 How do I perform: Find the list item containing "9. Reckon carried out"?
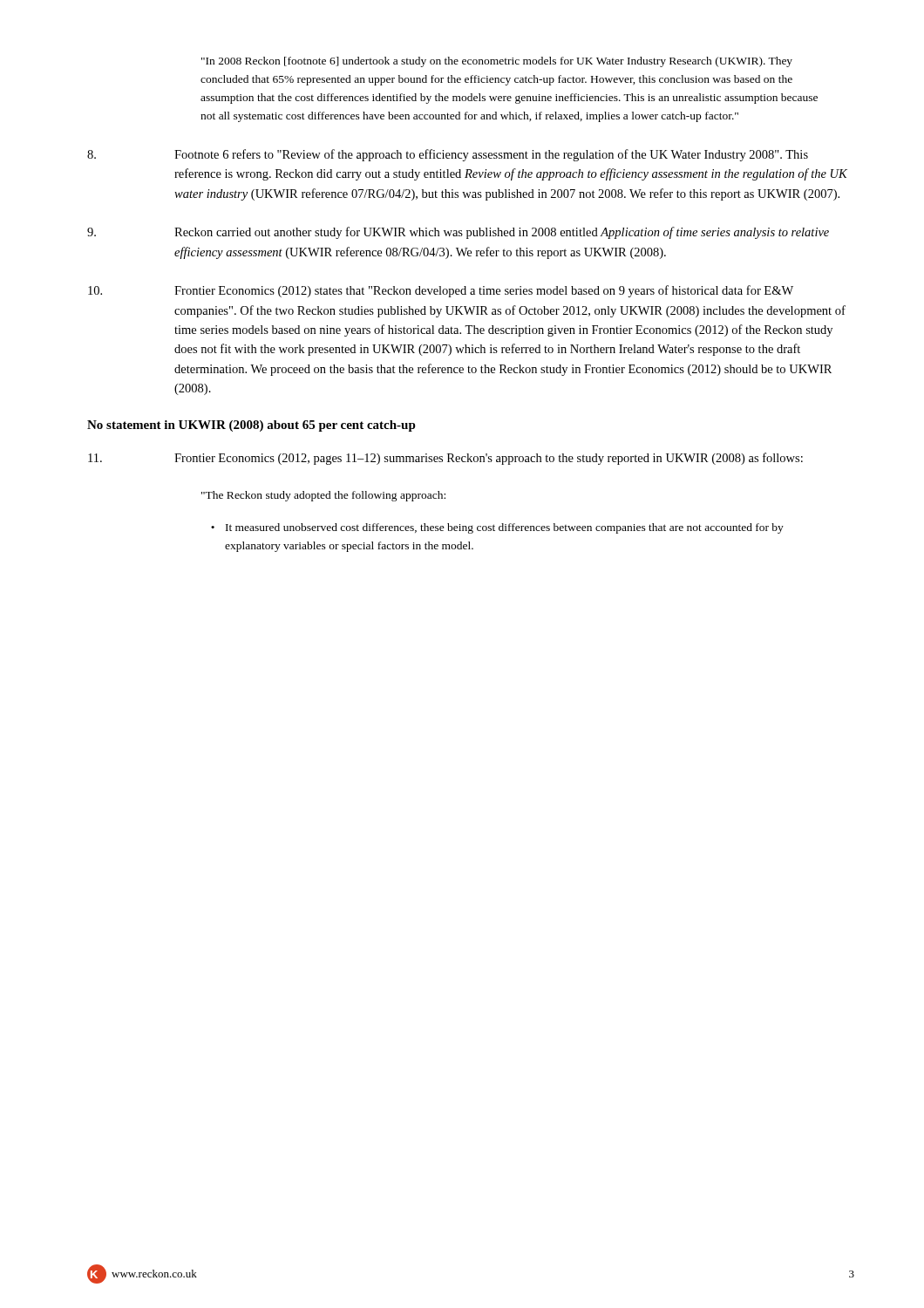point(471,242)
